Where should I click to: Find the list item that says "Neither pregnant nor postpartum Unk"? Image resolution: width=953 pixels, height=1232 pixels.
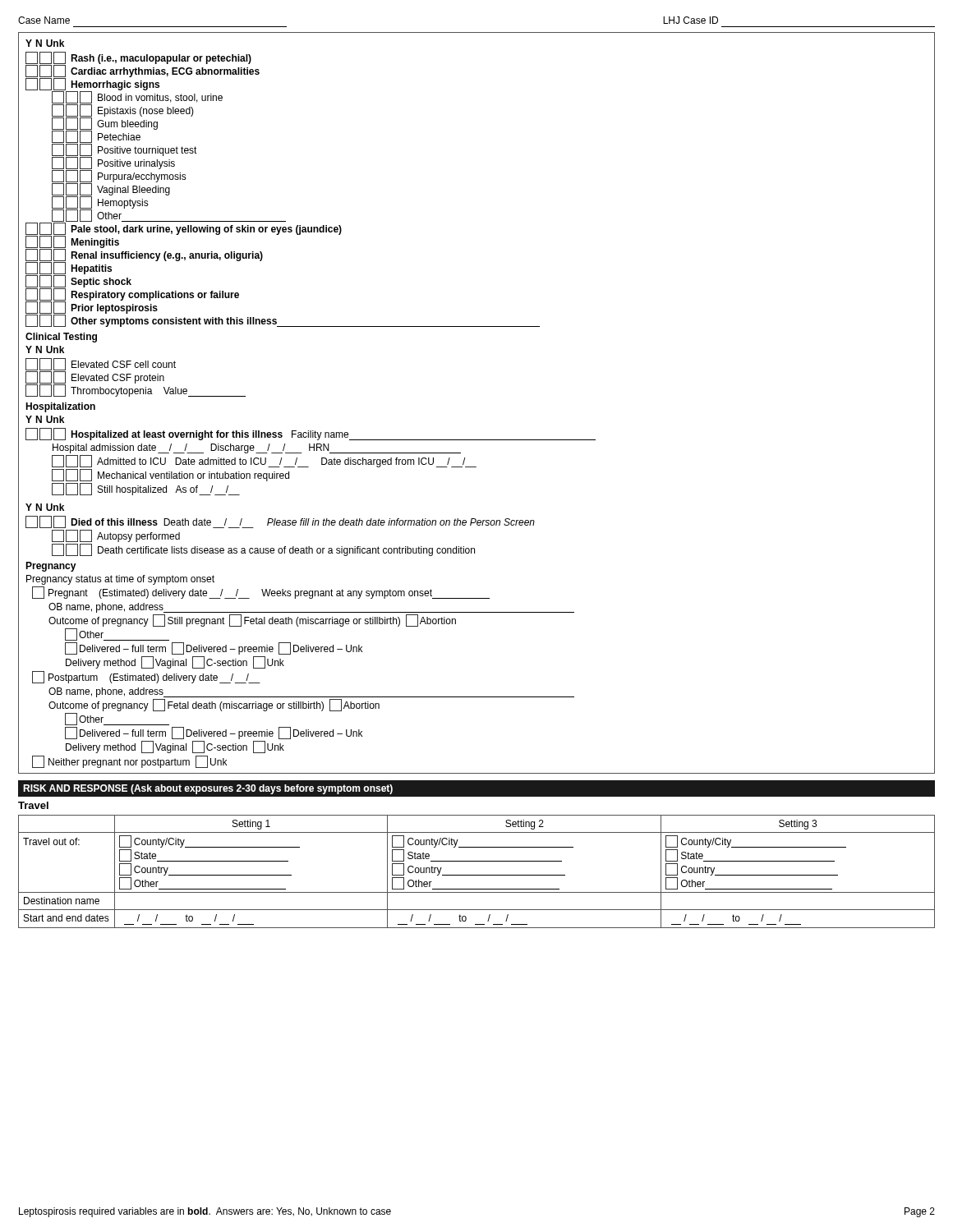[130, 762]
